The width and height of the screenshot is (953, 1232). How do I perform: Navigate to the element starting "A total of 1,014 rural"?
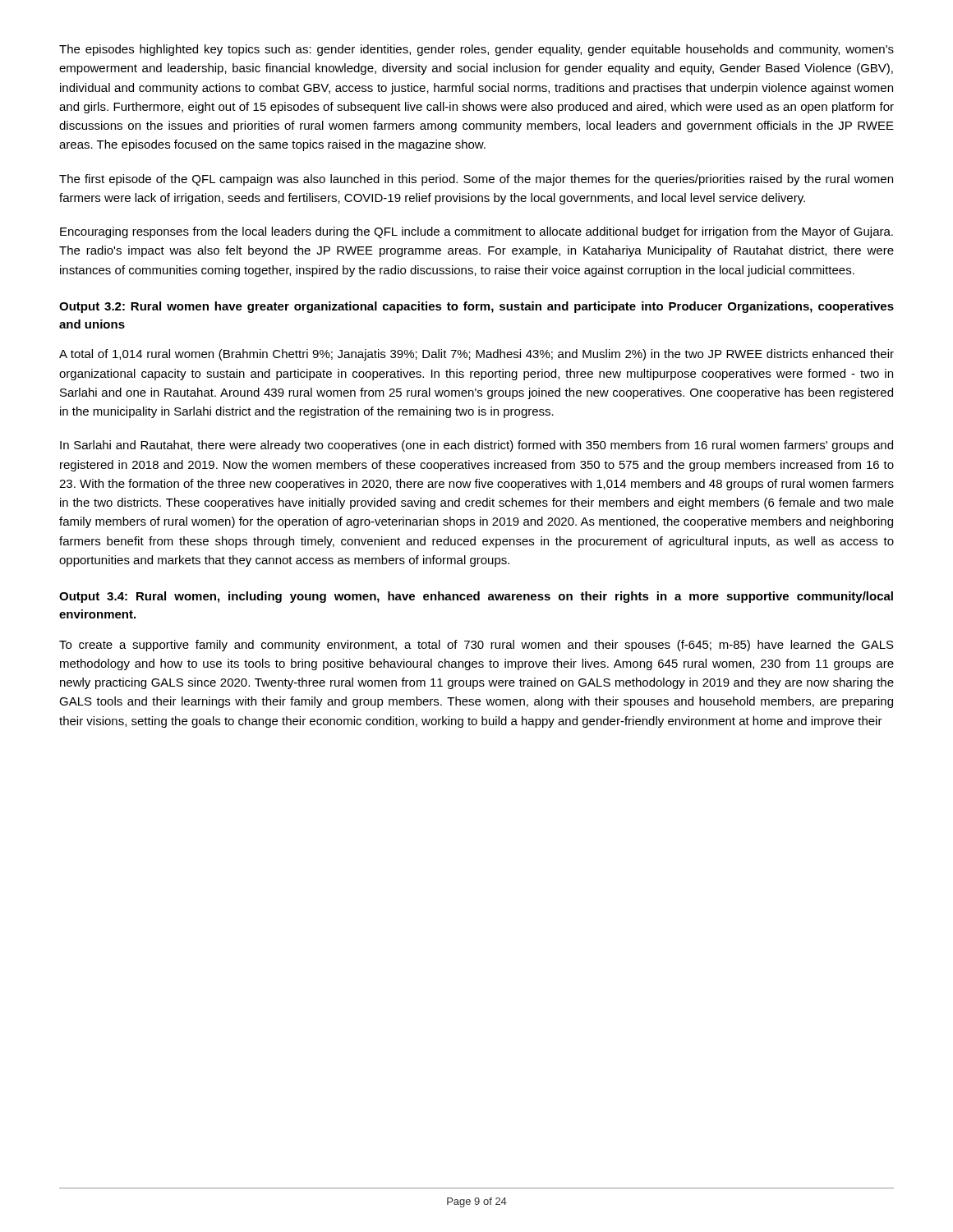pyautogui.click(x=476, y=382)
